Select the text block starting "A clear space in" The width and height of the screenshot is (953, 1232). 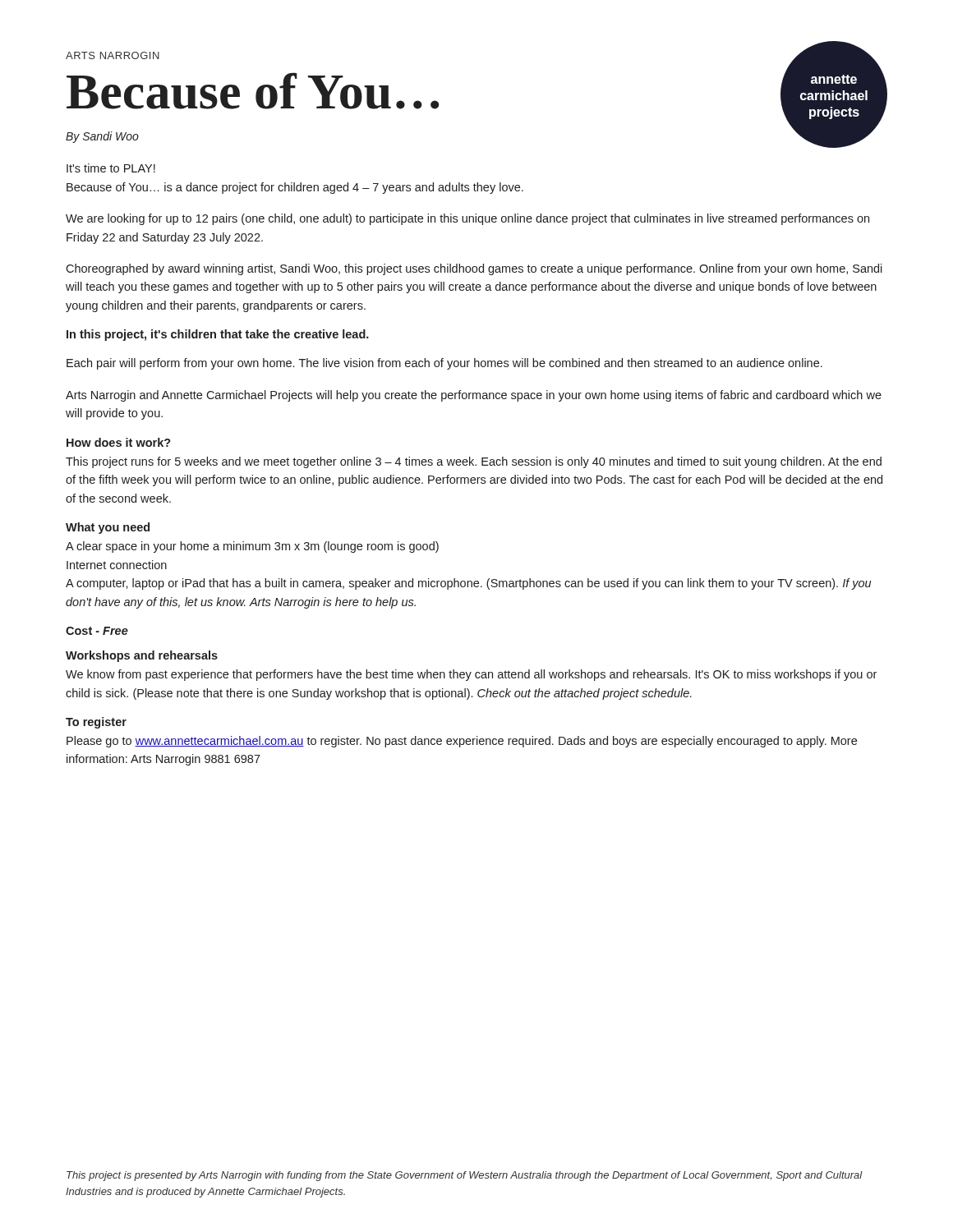click(x=469, y=574)
